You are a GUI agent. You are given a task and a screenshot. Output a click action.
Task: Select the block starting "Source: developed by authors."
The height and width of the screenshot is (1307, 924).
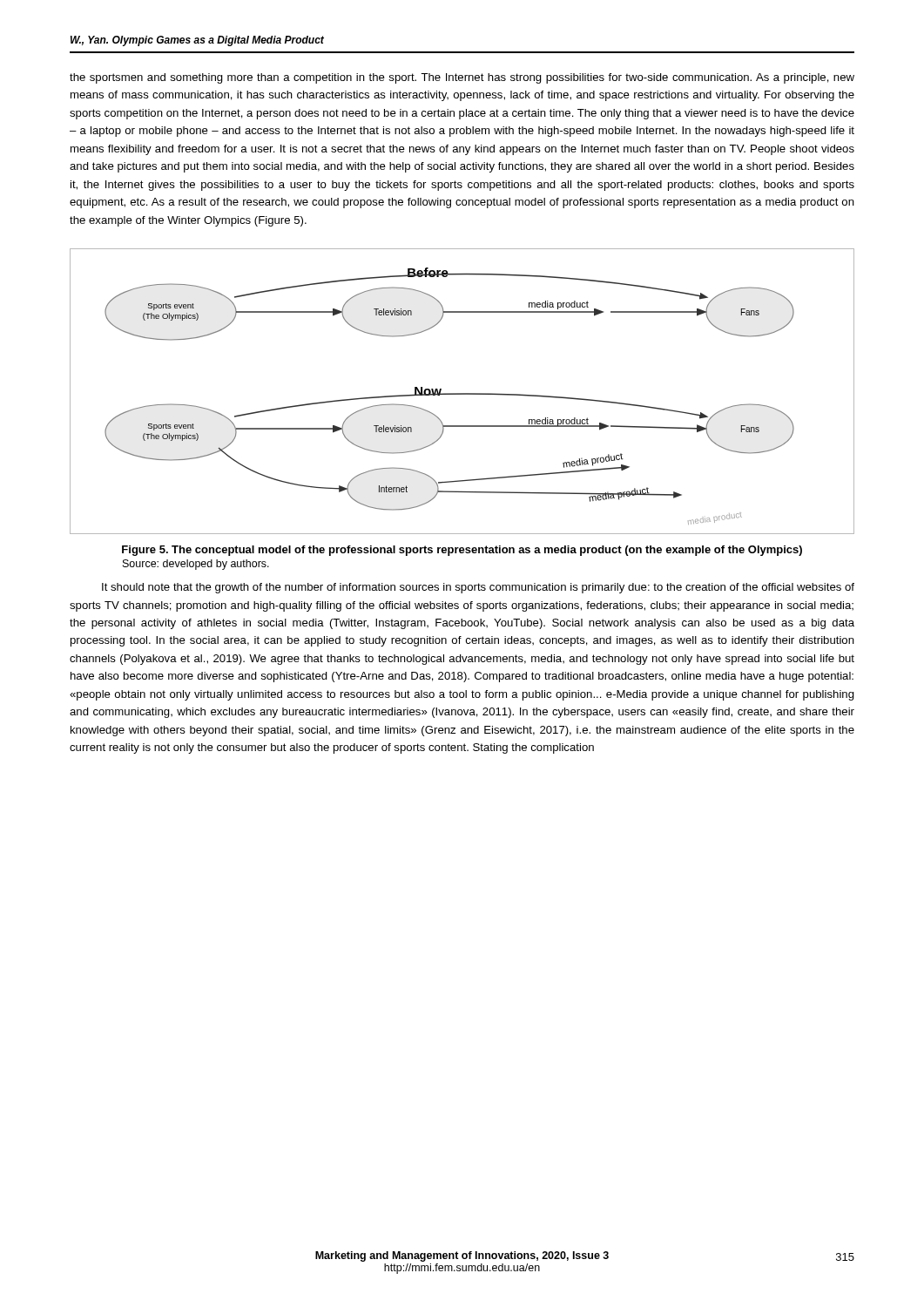tap(196, 564)
